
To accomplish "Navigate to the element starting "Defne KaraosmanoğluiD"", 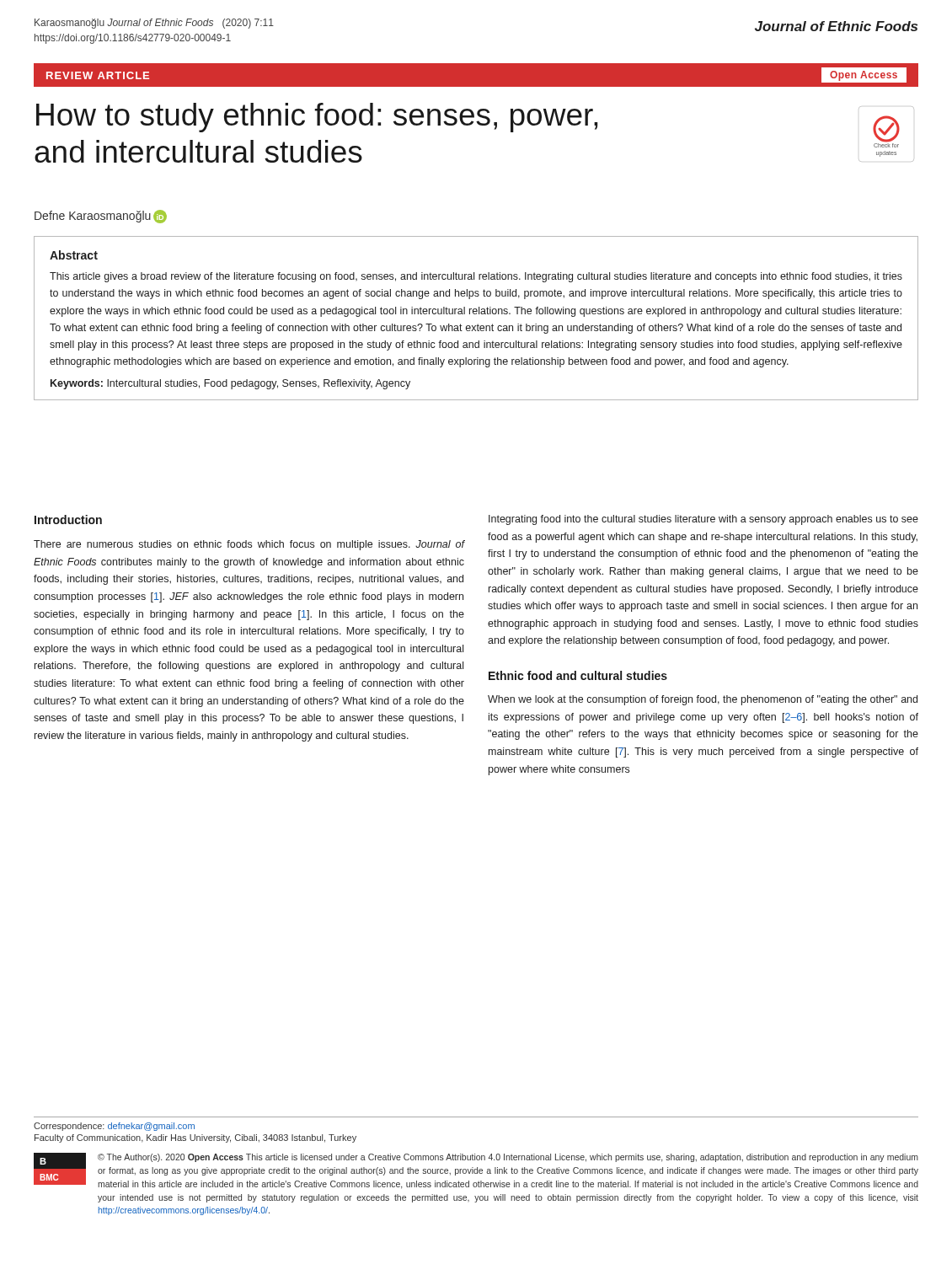I will (100, 216).
